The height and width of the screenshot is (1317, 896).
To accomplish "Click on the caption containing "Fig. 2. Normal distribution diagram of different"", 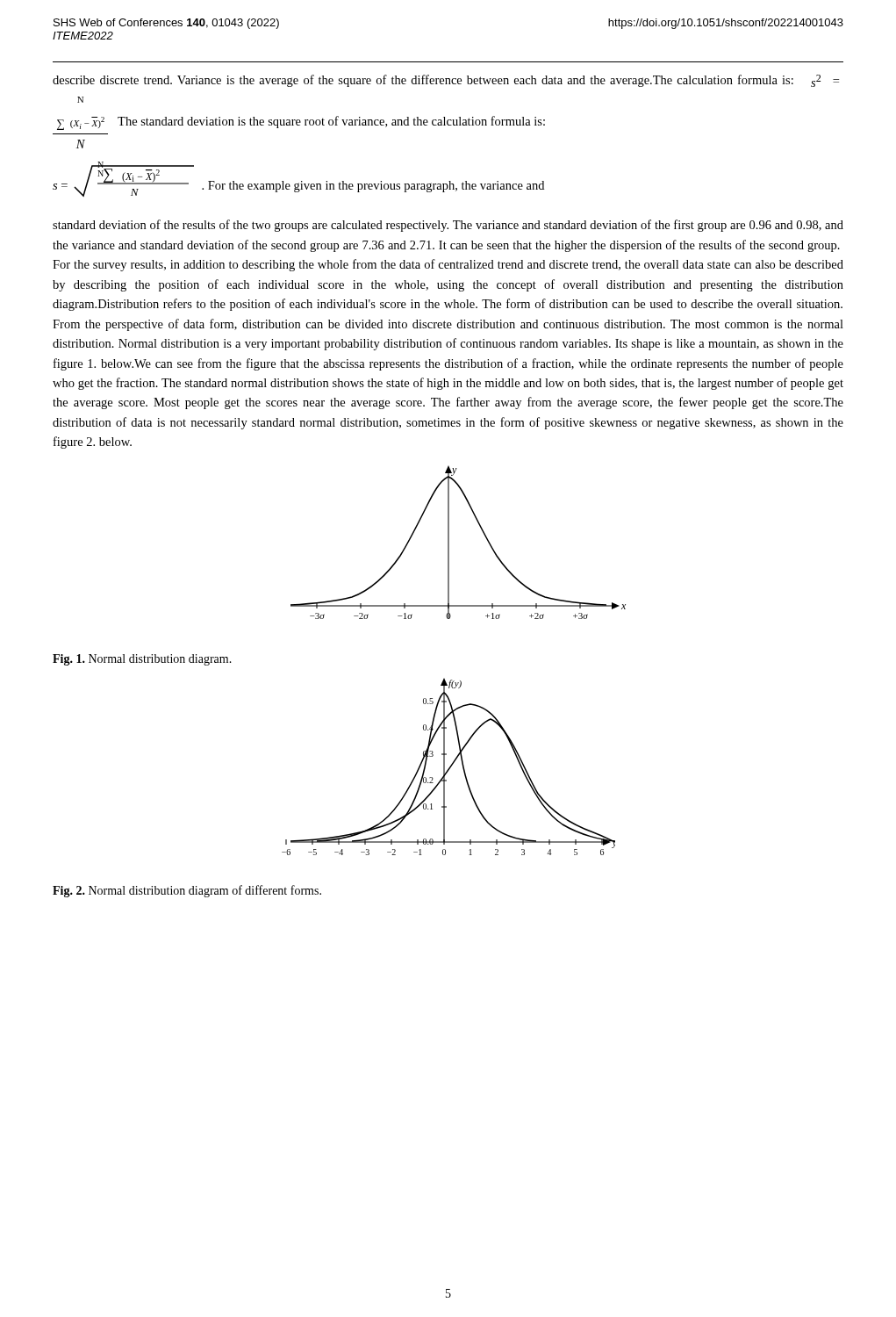I will (187, 891).
